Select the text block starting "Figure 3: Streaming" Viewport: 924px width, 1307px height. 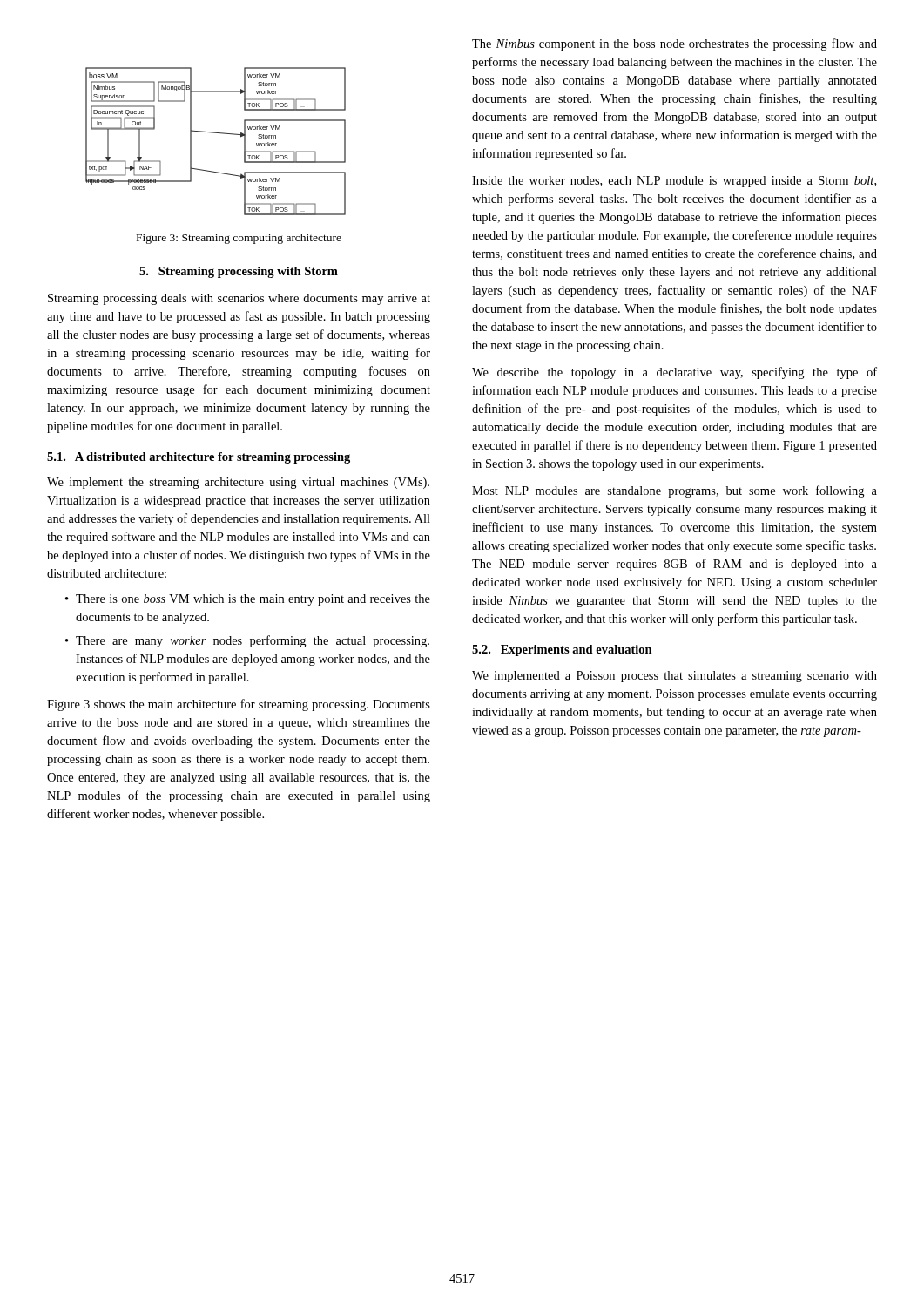239,237
